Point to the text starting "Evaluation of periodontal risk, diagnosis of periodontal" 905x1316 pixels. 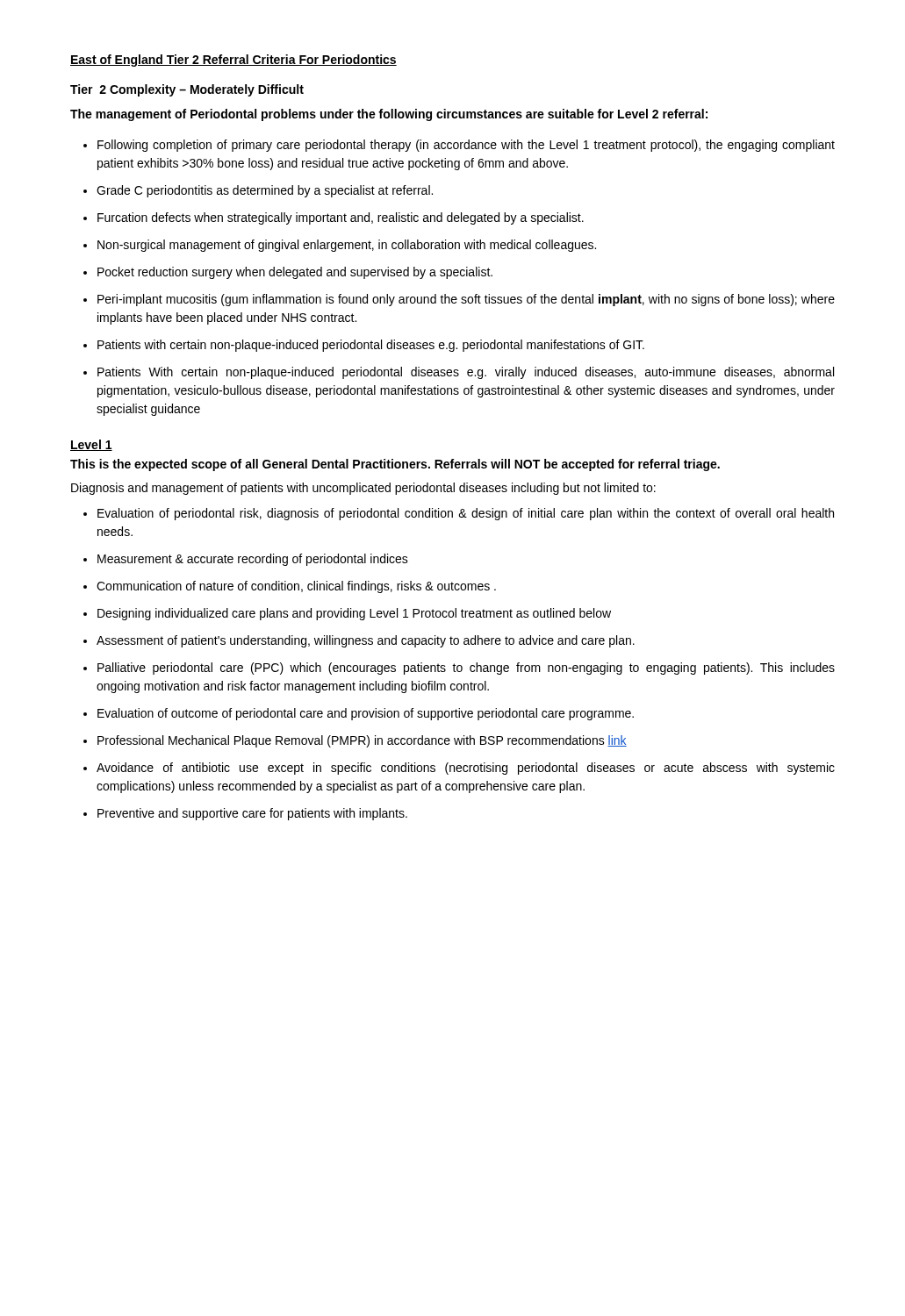[452, 523]
